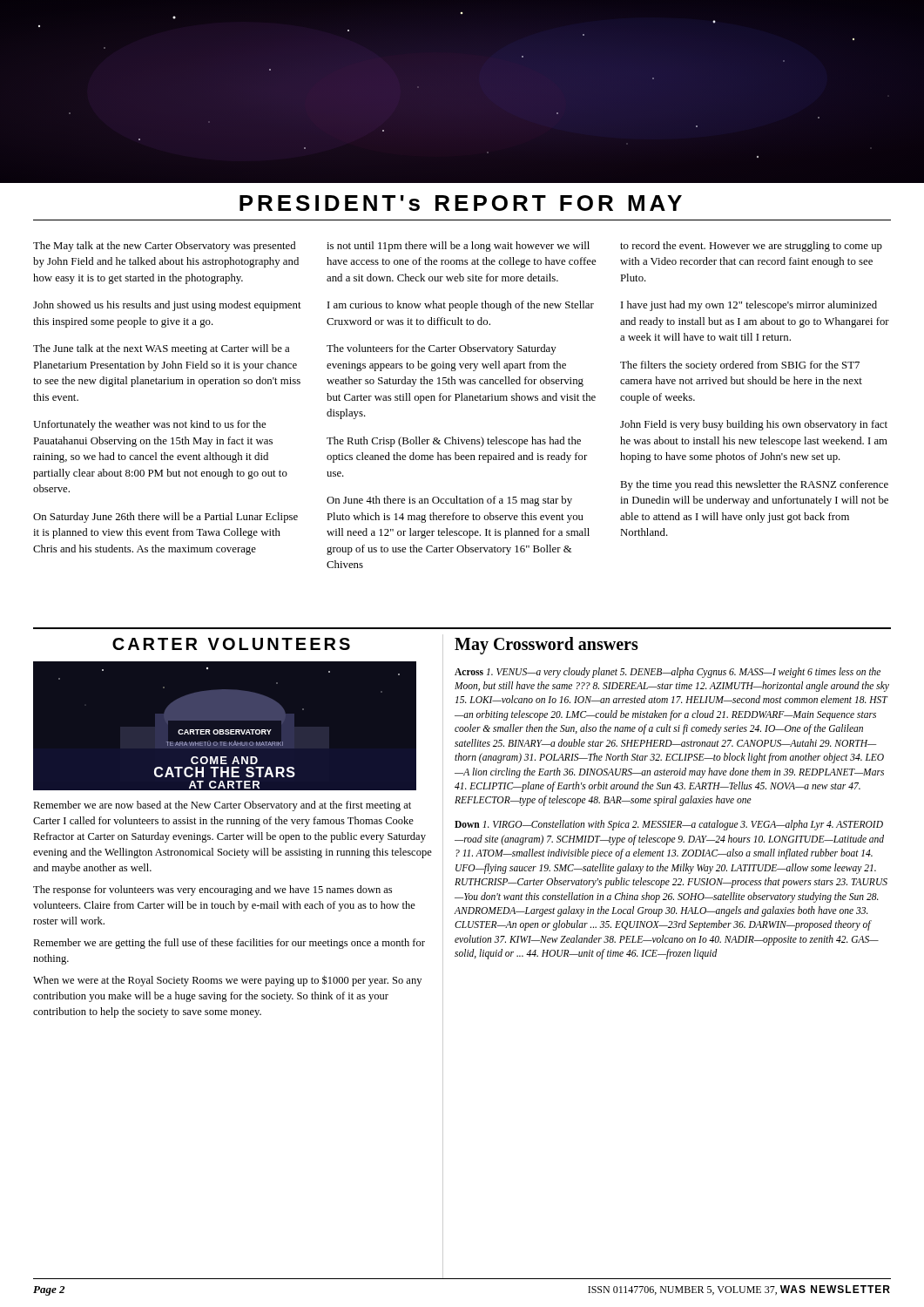Locate the section header that says "CARTER VOLUNTEERS"
Viewport: 924px width, 1307px height.
[233, 644]
